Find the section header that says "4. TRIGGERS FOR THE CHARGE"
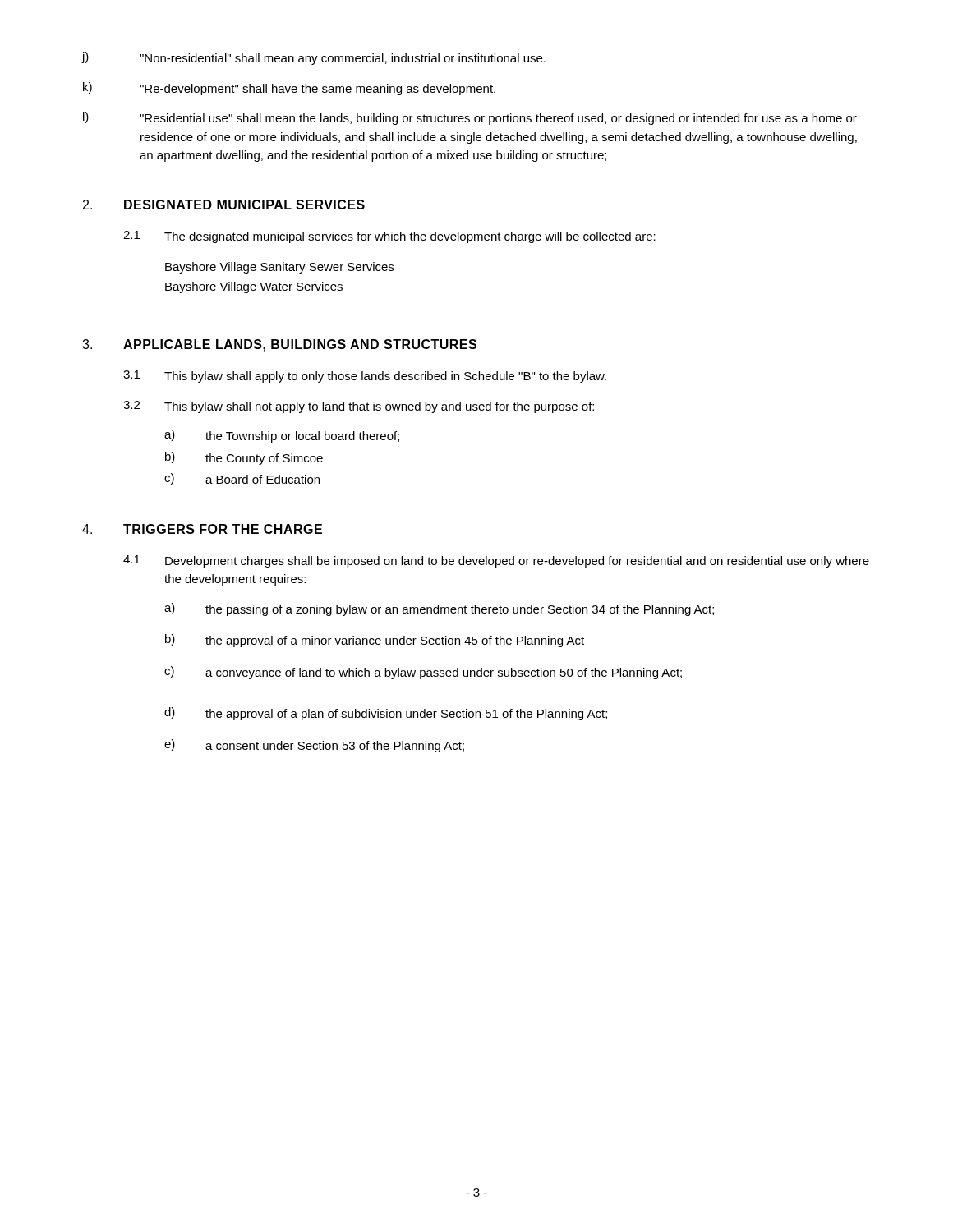Viewport: 953px width, 1232px height. click(x=203, y=529)
